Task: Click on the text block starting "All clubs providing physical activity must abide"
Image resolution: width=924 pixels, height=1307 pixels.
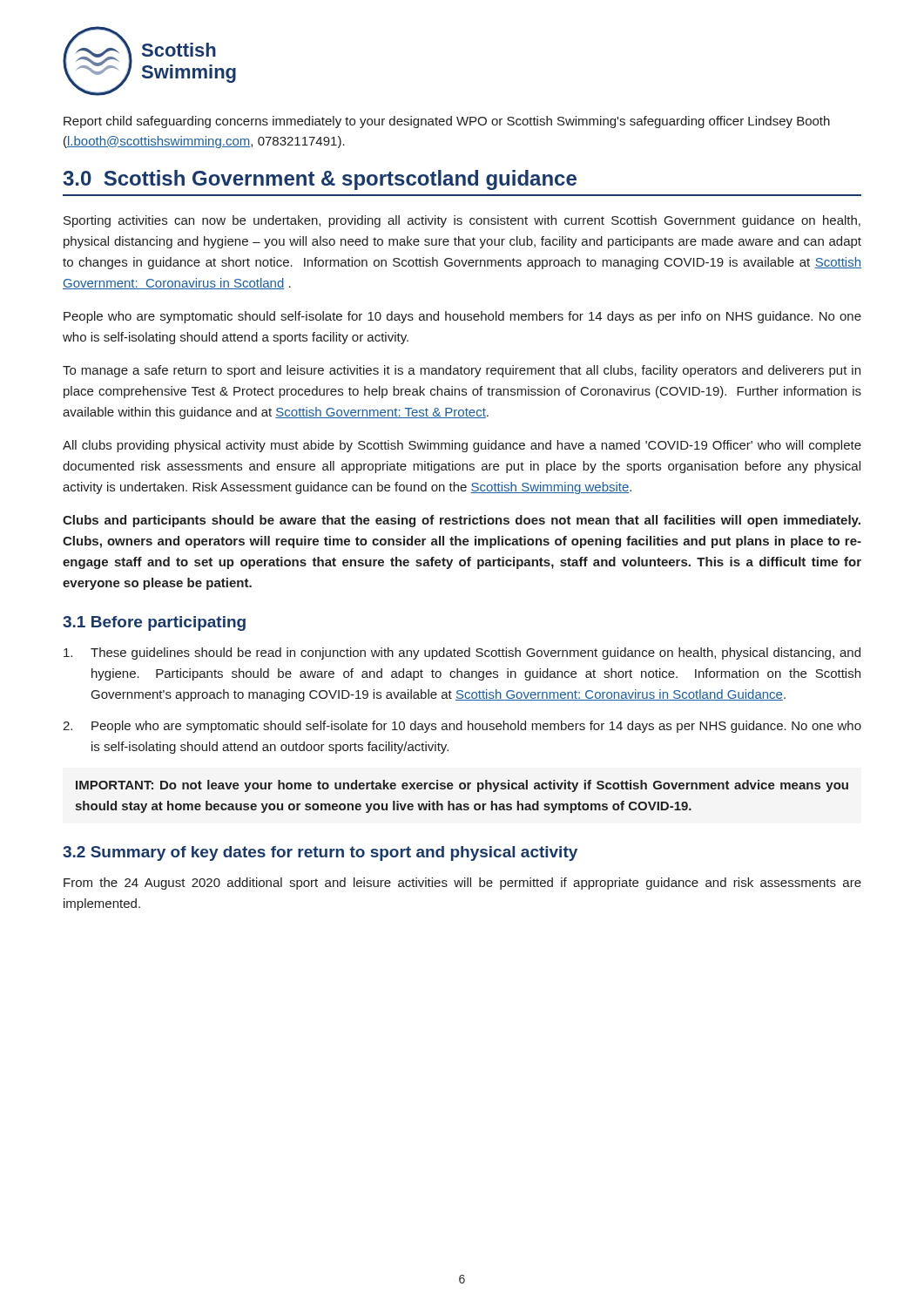Action: (x=462, y=466)
